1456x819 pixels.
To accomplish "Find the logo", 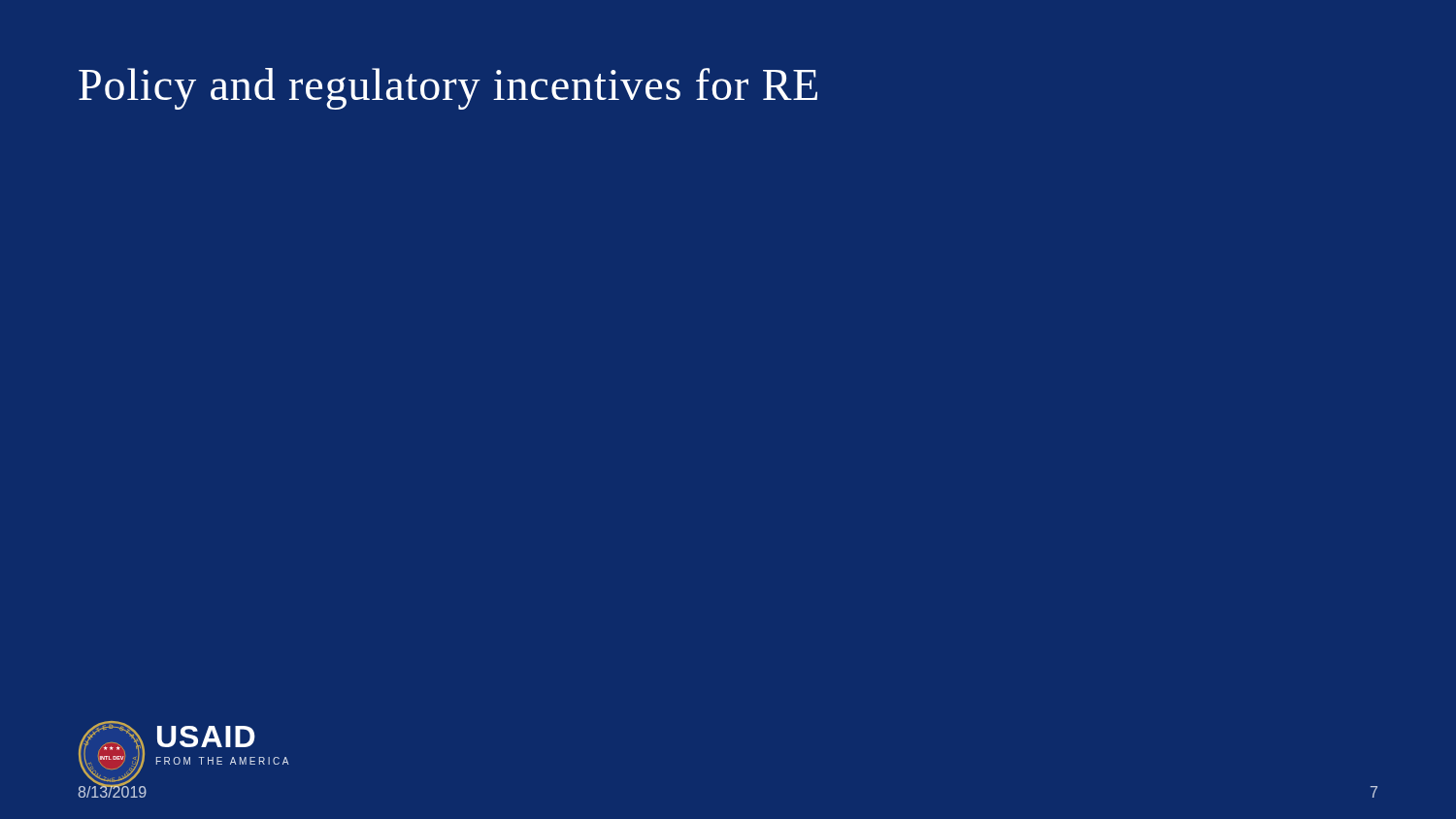I will [184, 756].
